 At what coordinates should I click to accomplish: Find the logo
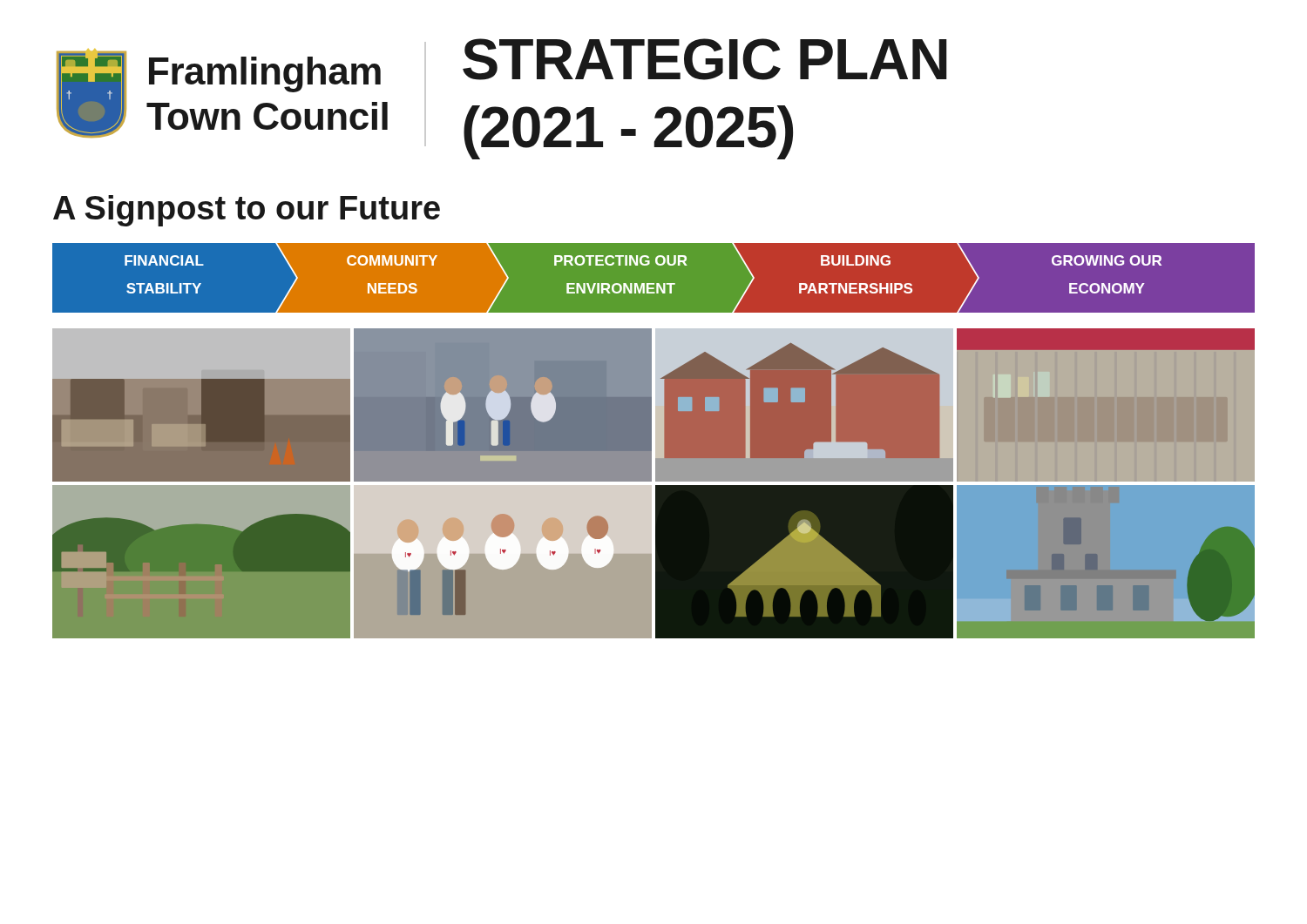point(221,94)
